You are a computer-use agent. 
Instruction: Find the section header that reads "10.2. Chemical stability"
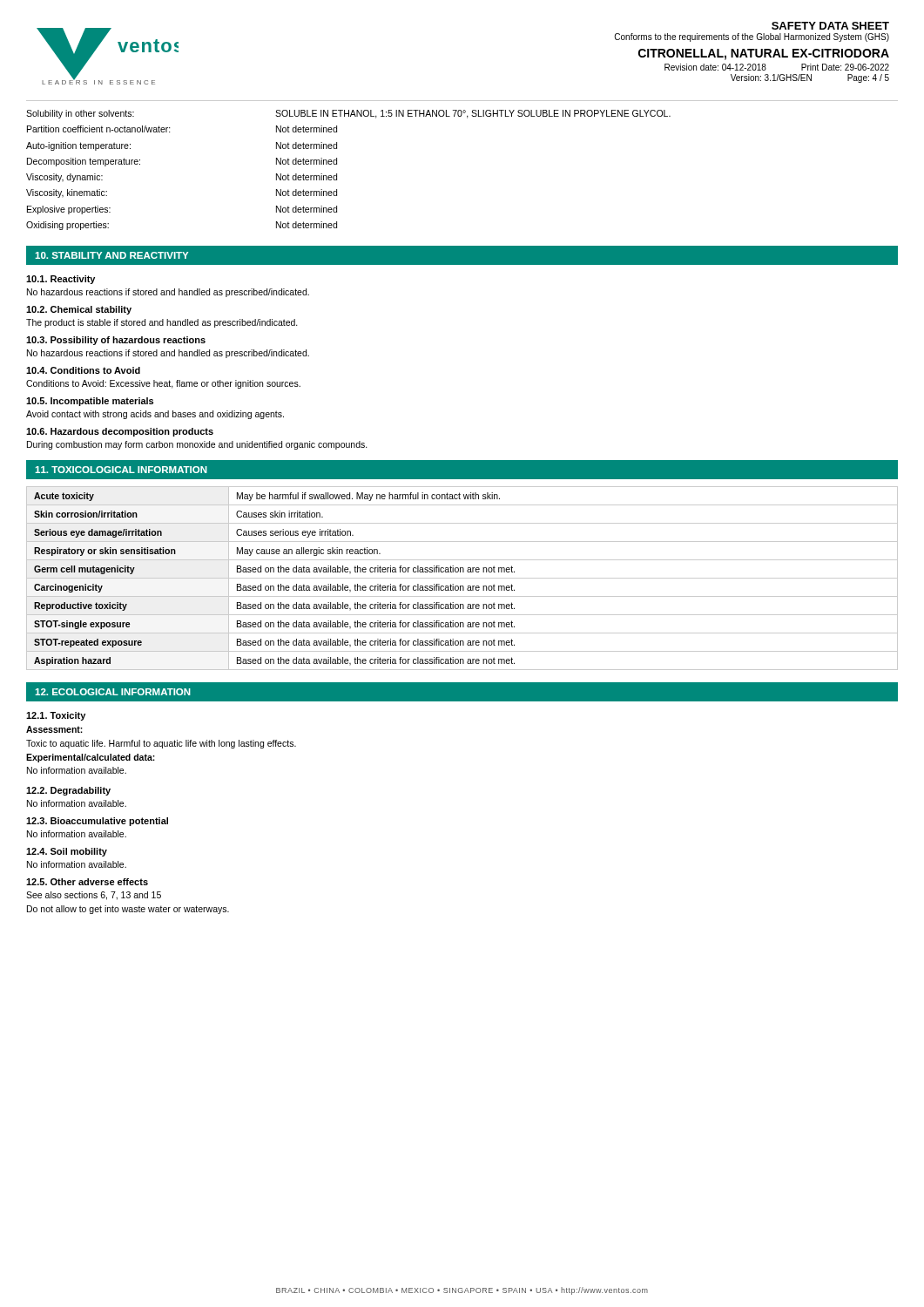click(x=79, y=309)
